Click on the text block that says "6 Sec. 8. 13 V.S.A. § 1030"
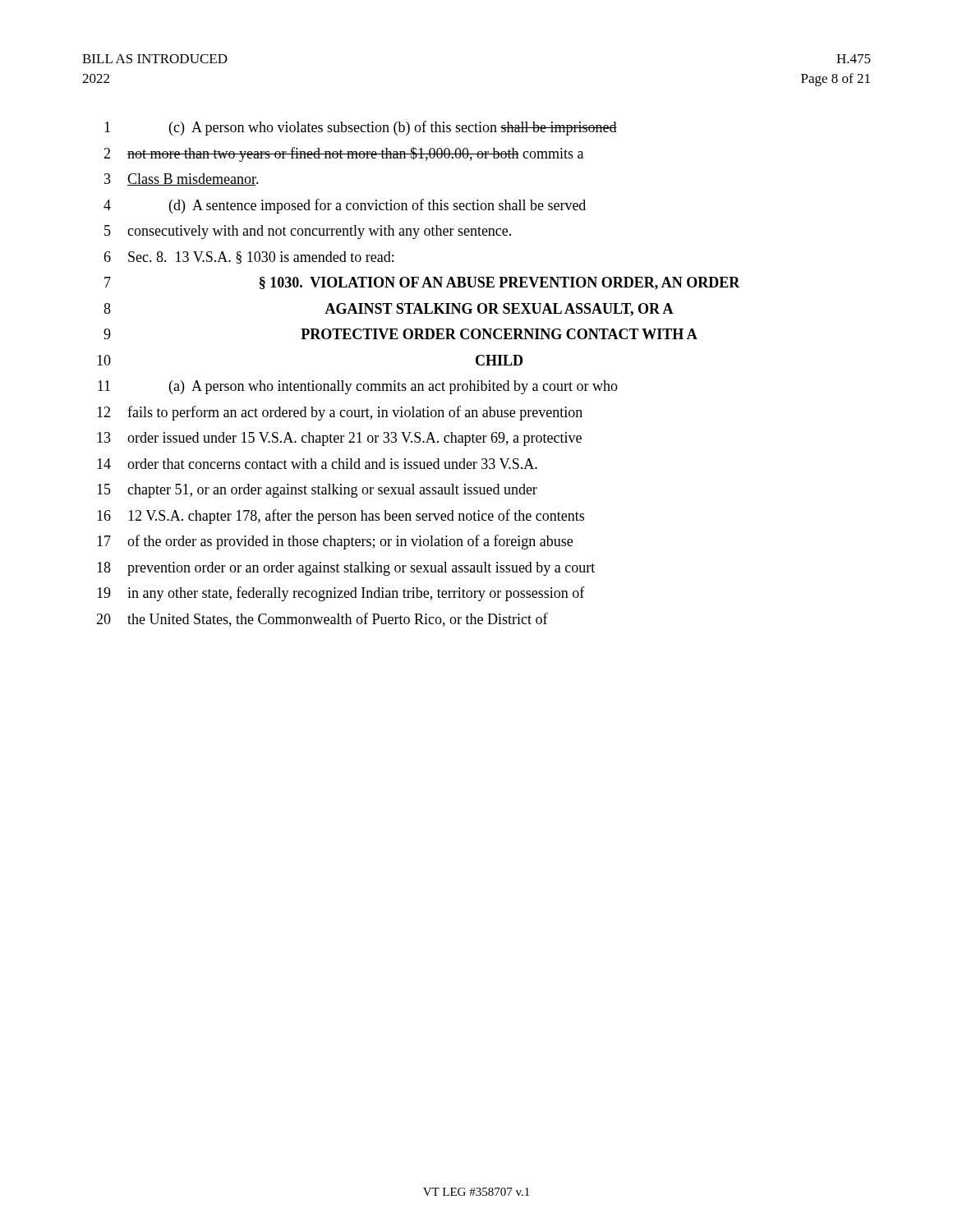The image size is (953, 1232). [249, 257]
